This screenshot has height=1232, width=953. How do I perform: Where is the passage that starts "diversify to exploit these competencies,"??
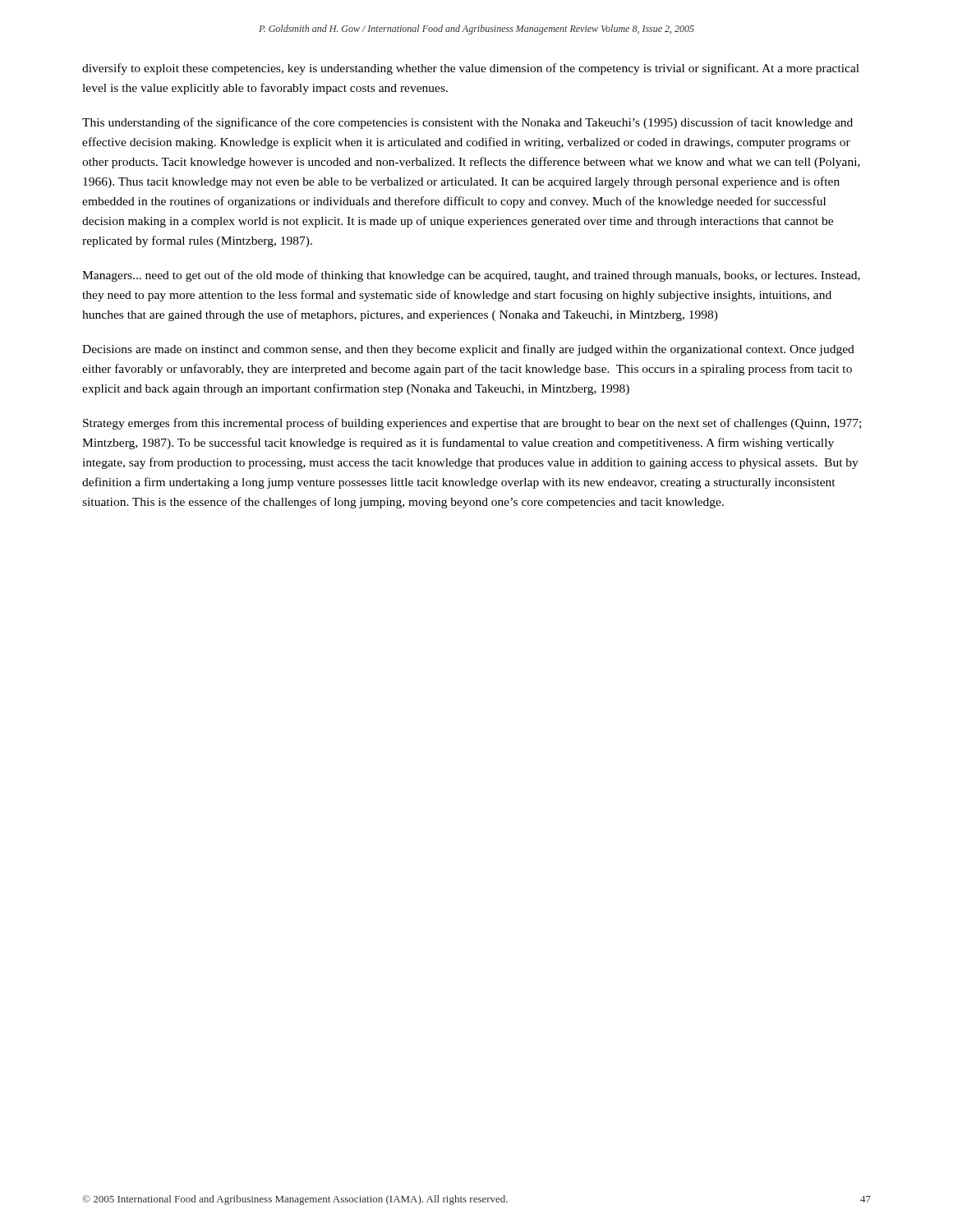pos(471,78)
